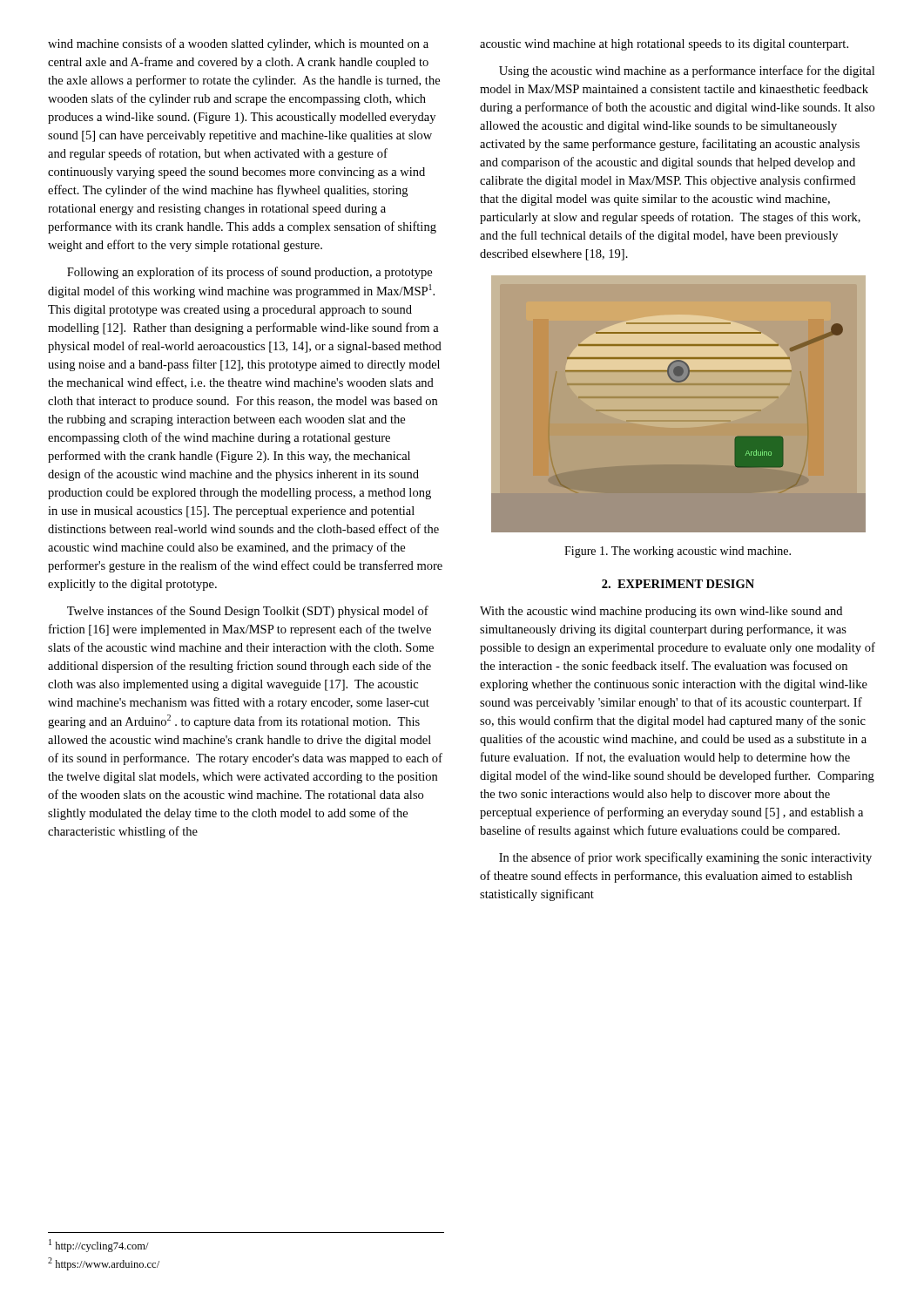Viewport: 924px width, 1307px height.
Task: Locate the passage starting "In the absence"
Action: (x=678, y=876)
